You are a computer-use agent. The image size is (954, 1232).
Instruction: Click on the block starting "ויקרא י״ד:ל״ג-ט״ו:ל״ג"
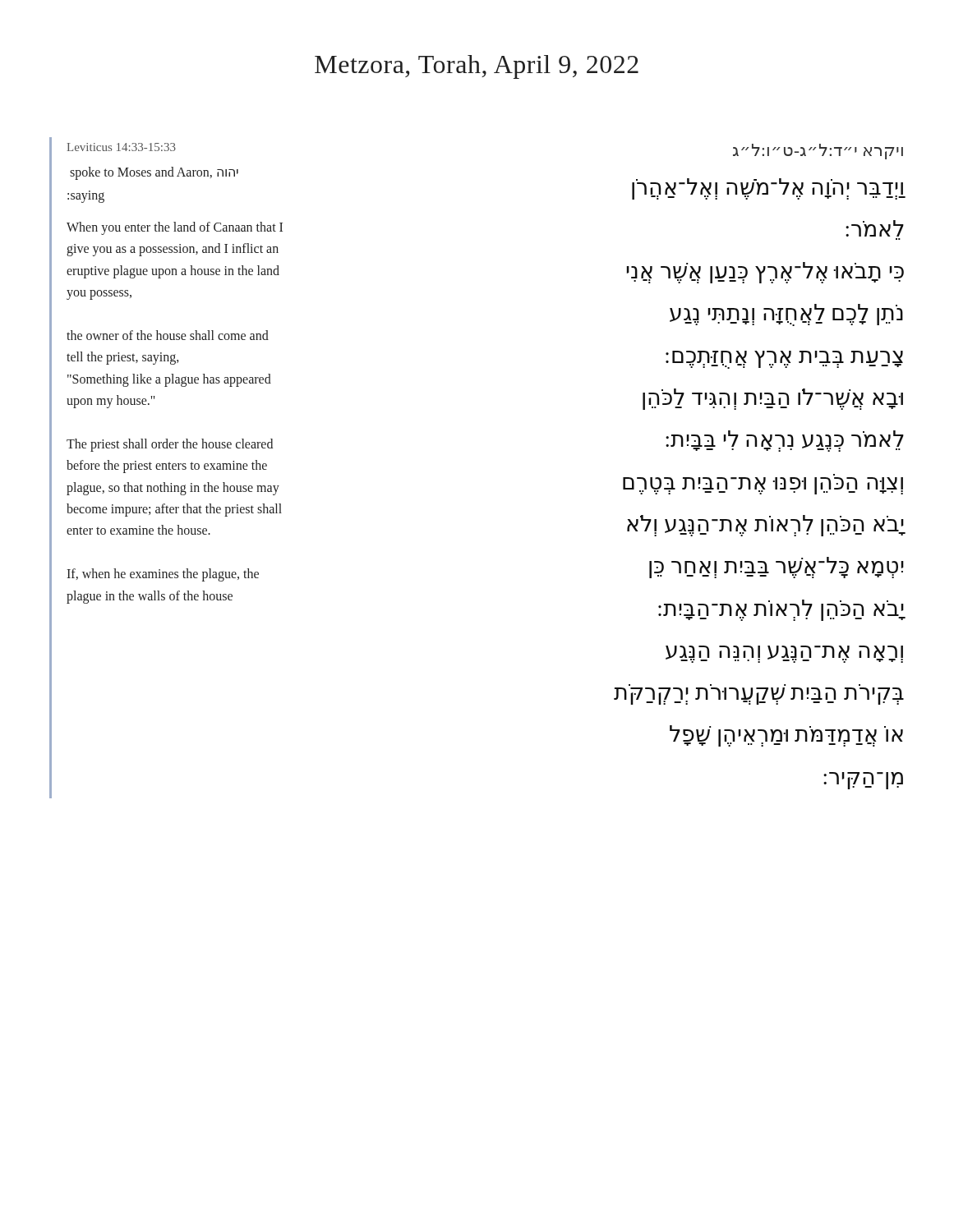818,150
